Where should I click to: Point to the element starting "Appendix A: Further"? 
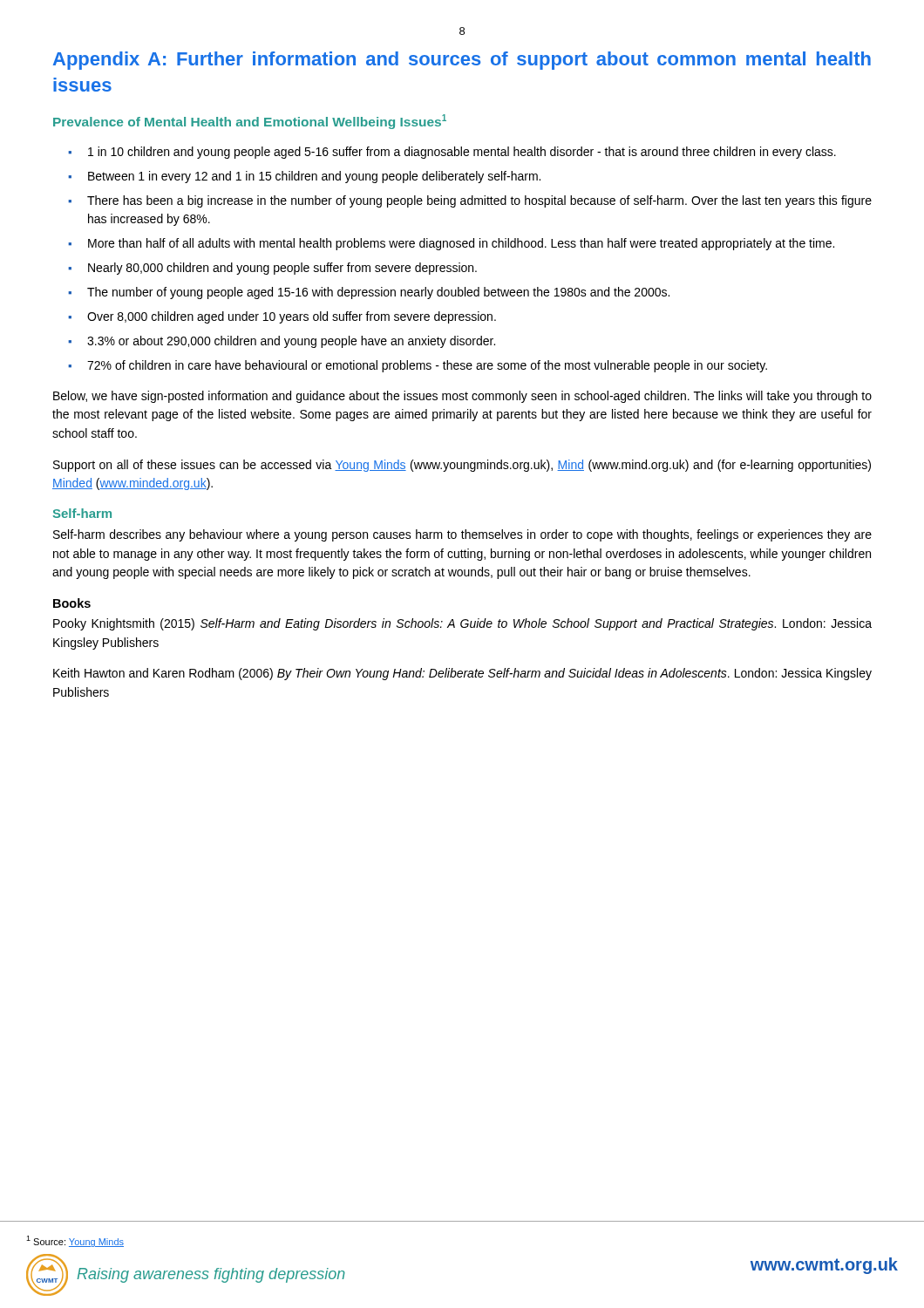[462, 72]
